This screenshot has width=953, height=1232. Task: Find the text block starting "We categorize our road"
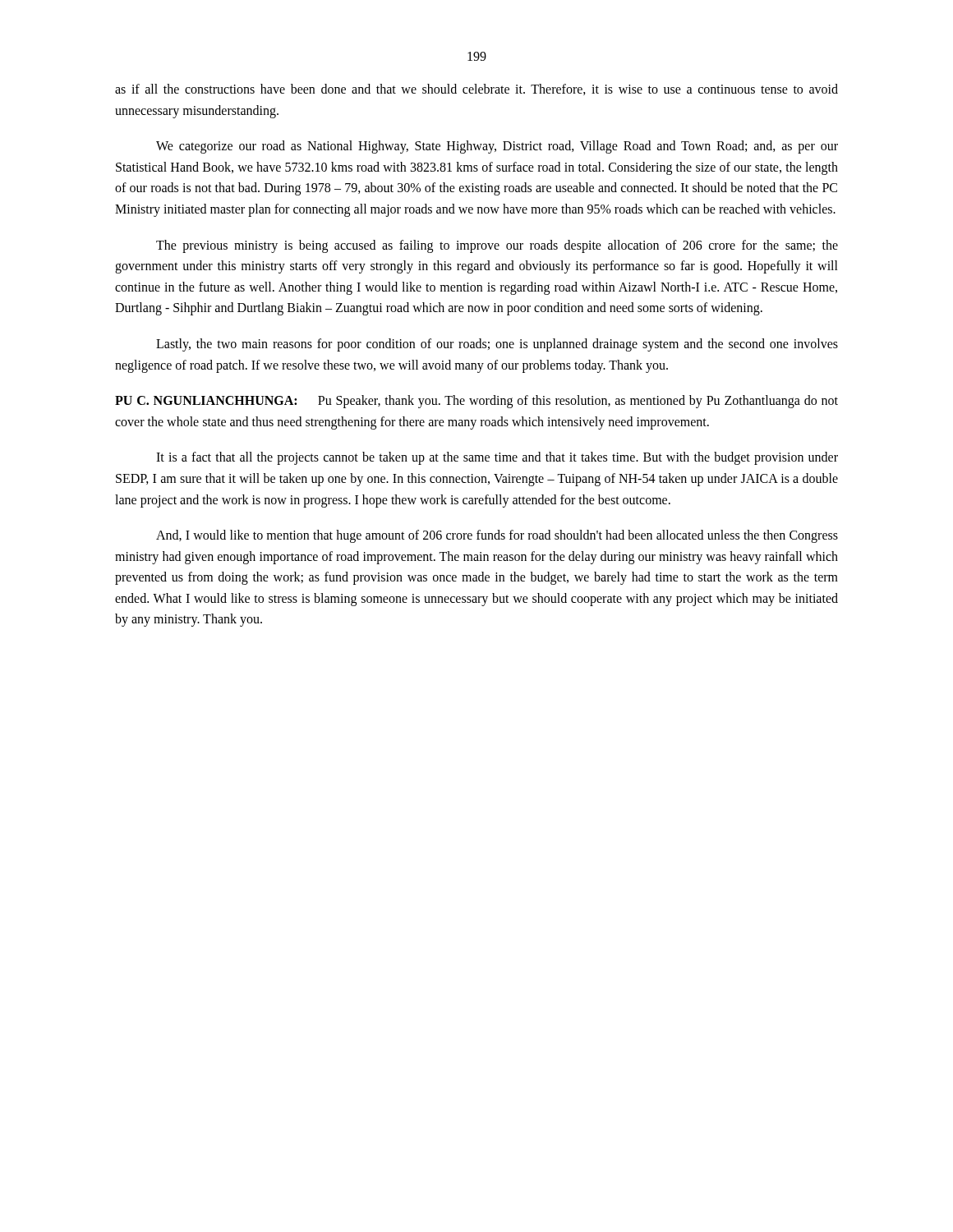(476, 177)
